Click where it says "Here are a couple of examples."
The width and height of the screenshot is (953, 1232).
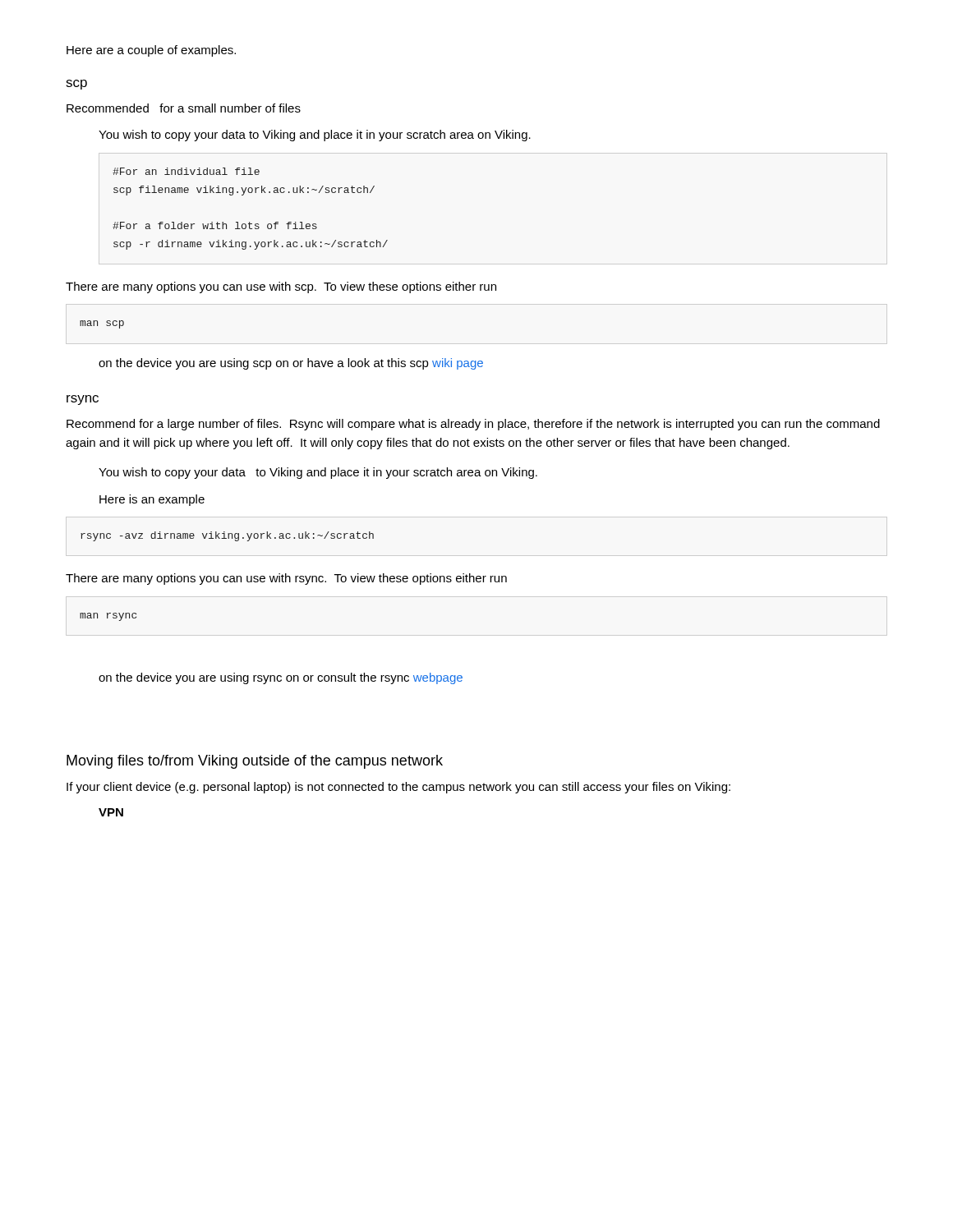[x=151, y=50]
